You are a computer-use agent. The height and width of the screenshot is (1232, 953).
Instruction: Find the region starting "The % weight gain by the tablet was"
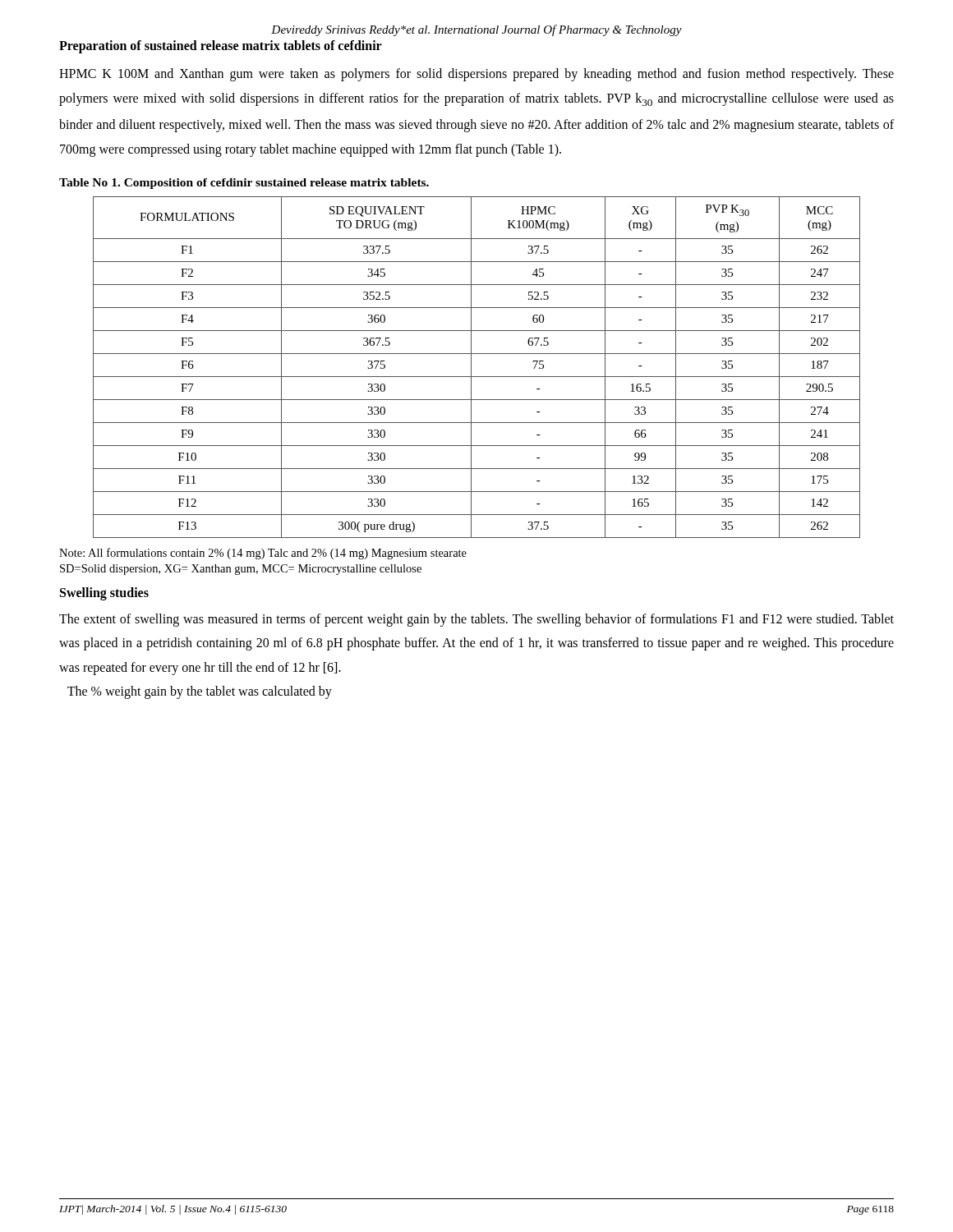pos(196,691)
